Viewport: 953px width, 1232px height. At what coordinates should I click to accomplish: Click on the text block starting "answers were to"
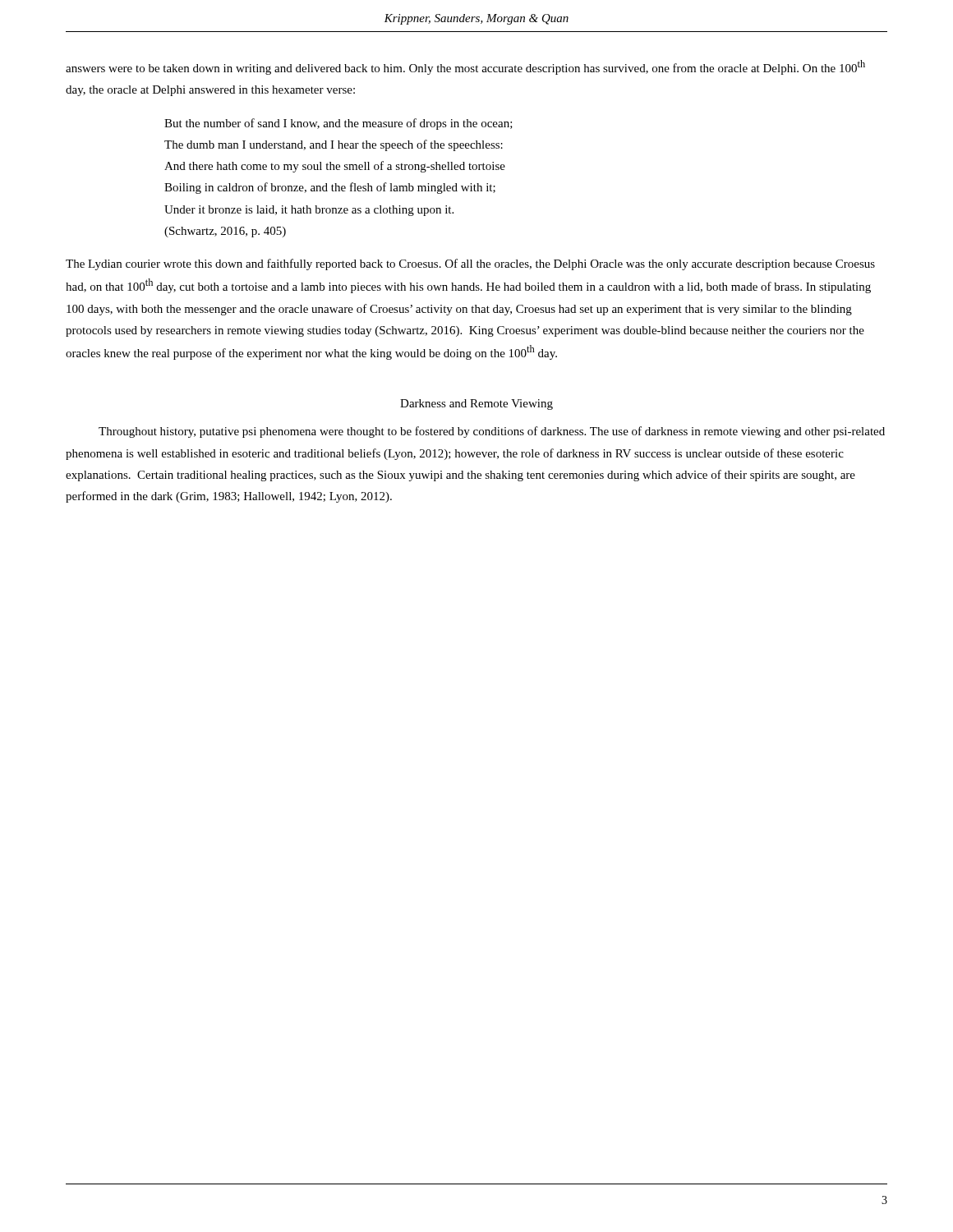pos(465,77)
